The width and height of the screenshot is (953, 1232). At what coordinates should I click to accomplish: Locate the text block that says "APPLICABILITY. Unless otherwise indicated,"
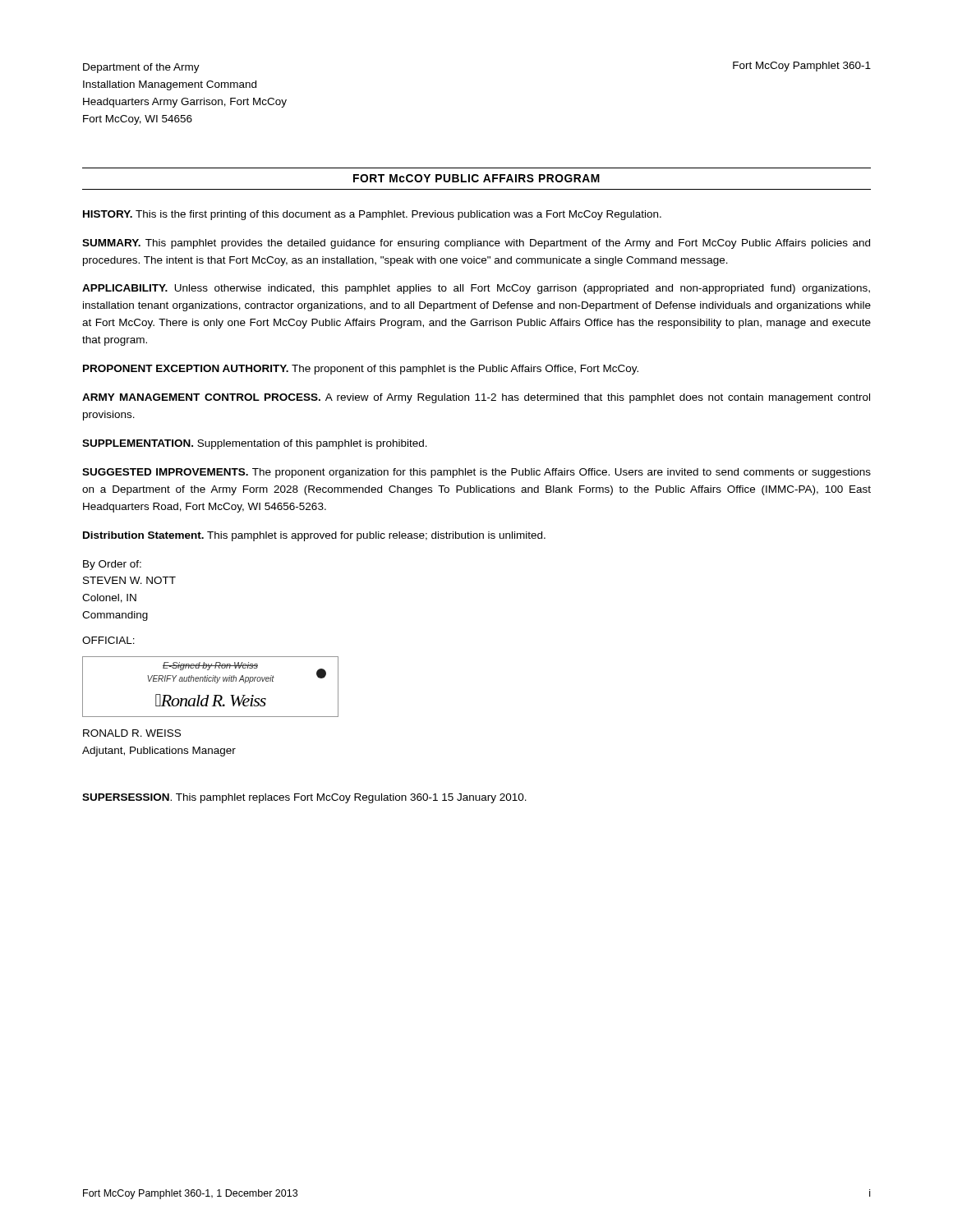click(476, 314)
